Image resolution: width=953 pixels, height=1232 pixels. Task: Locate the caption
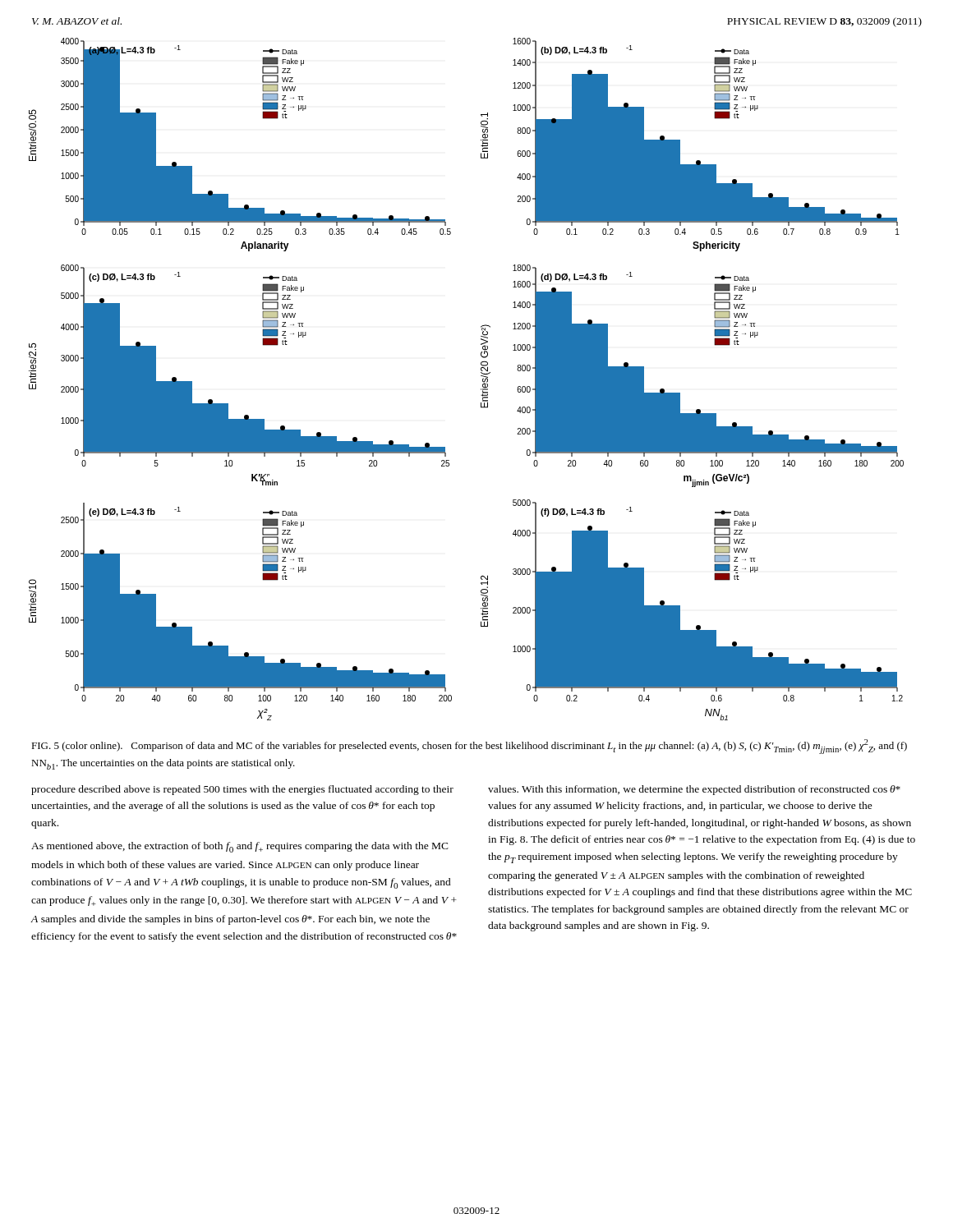(469, 754)
